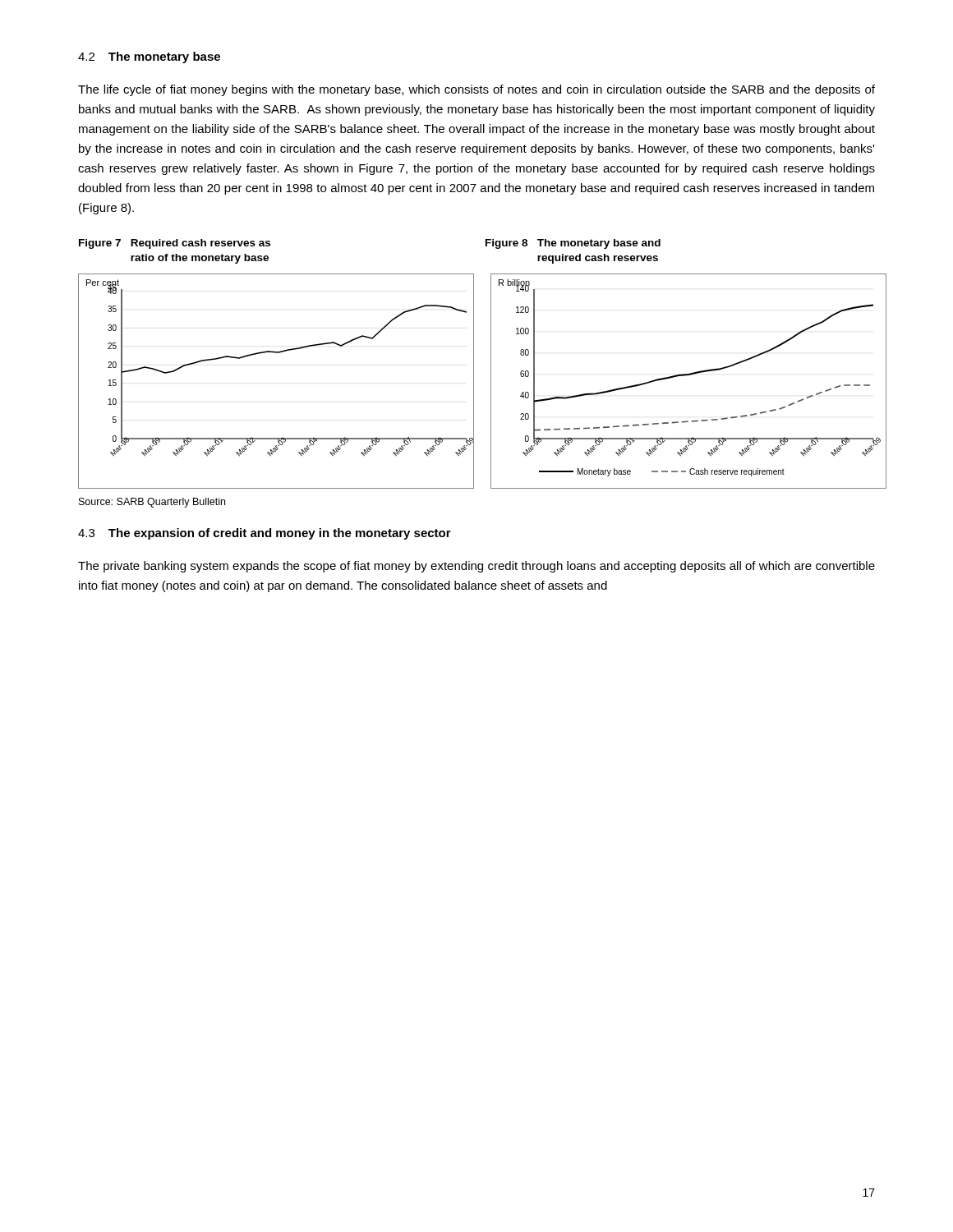Image resolution: width=953 pixels, height=1232 pixels.
Task: Point to the element starting "Figure 7 Required cash reserves as"
Action: click(175, 250)
